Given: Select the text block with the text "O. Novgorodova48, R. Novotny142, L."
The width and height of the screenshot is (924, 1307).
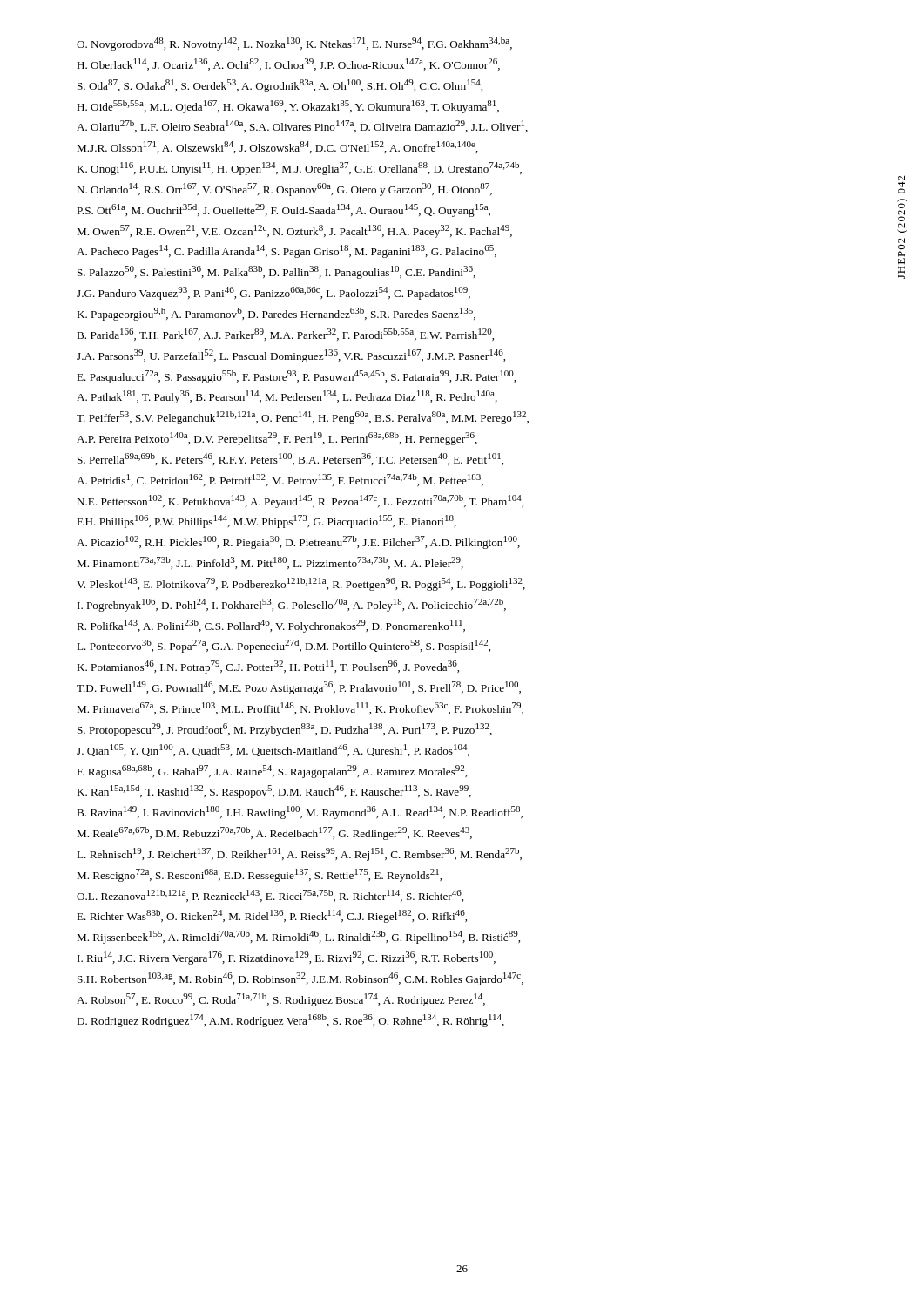Looking at the screenshot, I should tap(416, 532).
